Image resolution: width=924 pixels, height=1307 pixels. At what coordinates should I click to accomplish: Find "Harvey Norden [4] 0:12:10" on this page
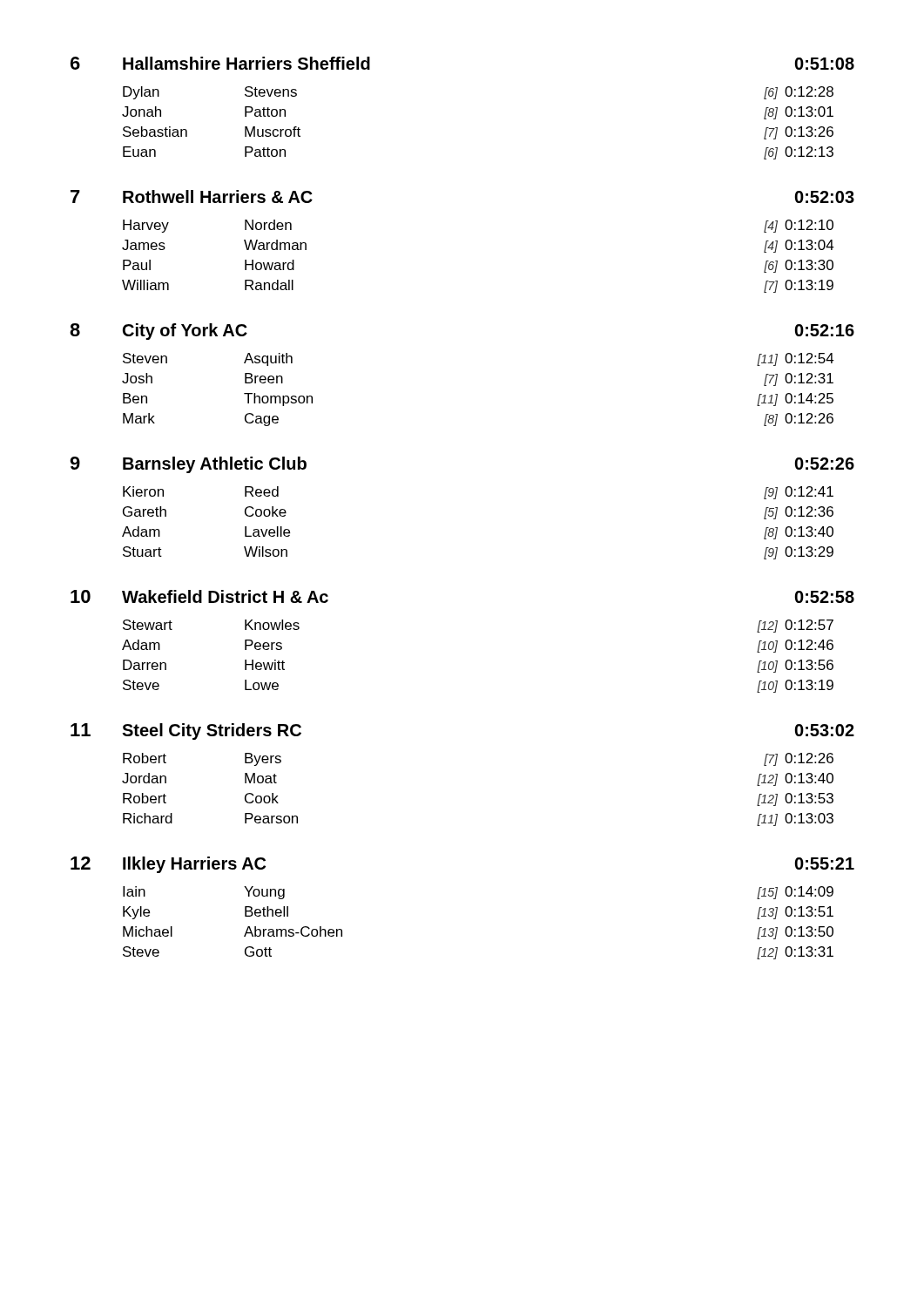click(x=137, y=225)
